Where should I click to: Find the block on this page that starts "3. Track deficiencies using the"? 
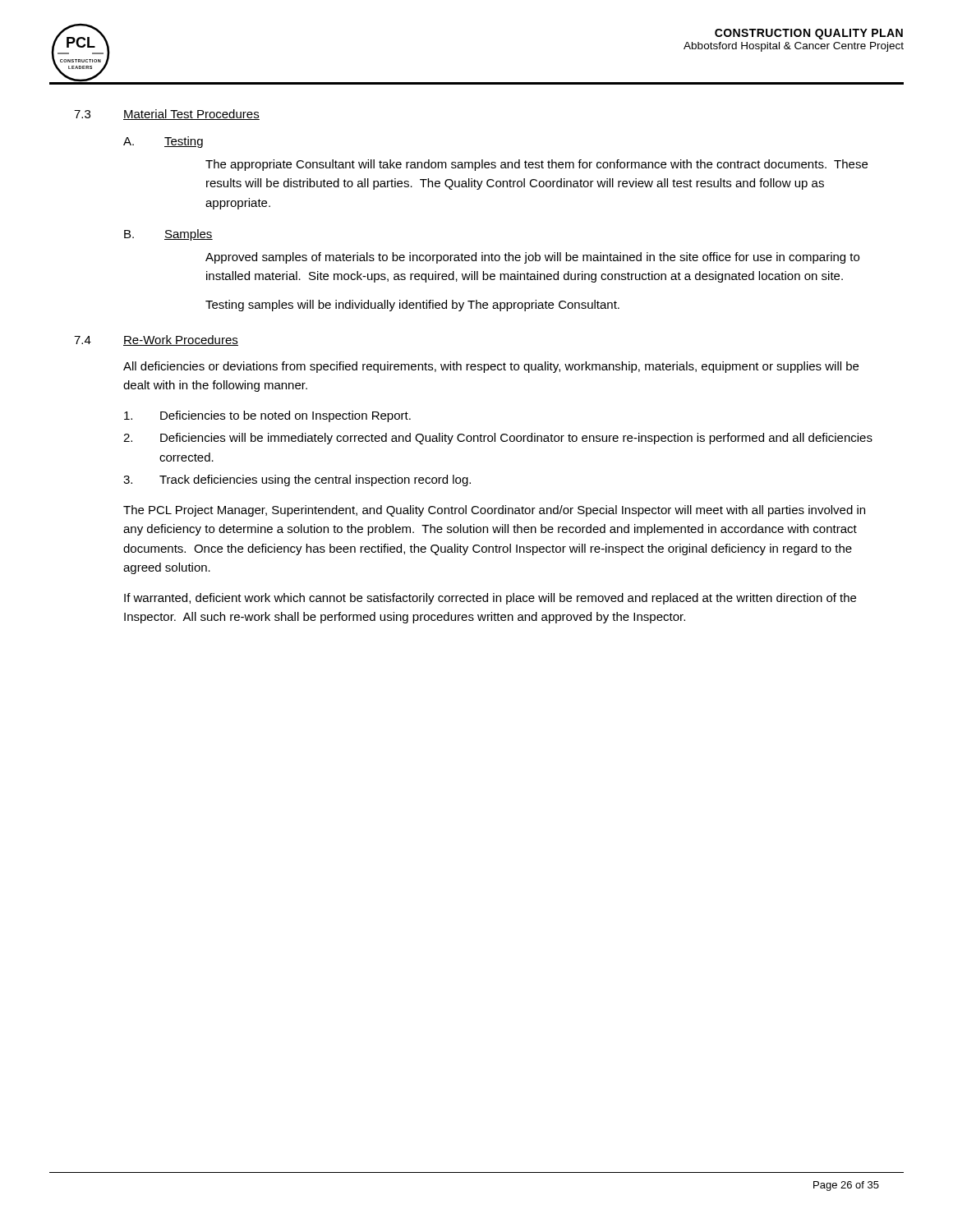[x=297, y=480]
